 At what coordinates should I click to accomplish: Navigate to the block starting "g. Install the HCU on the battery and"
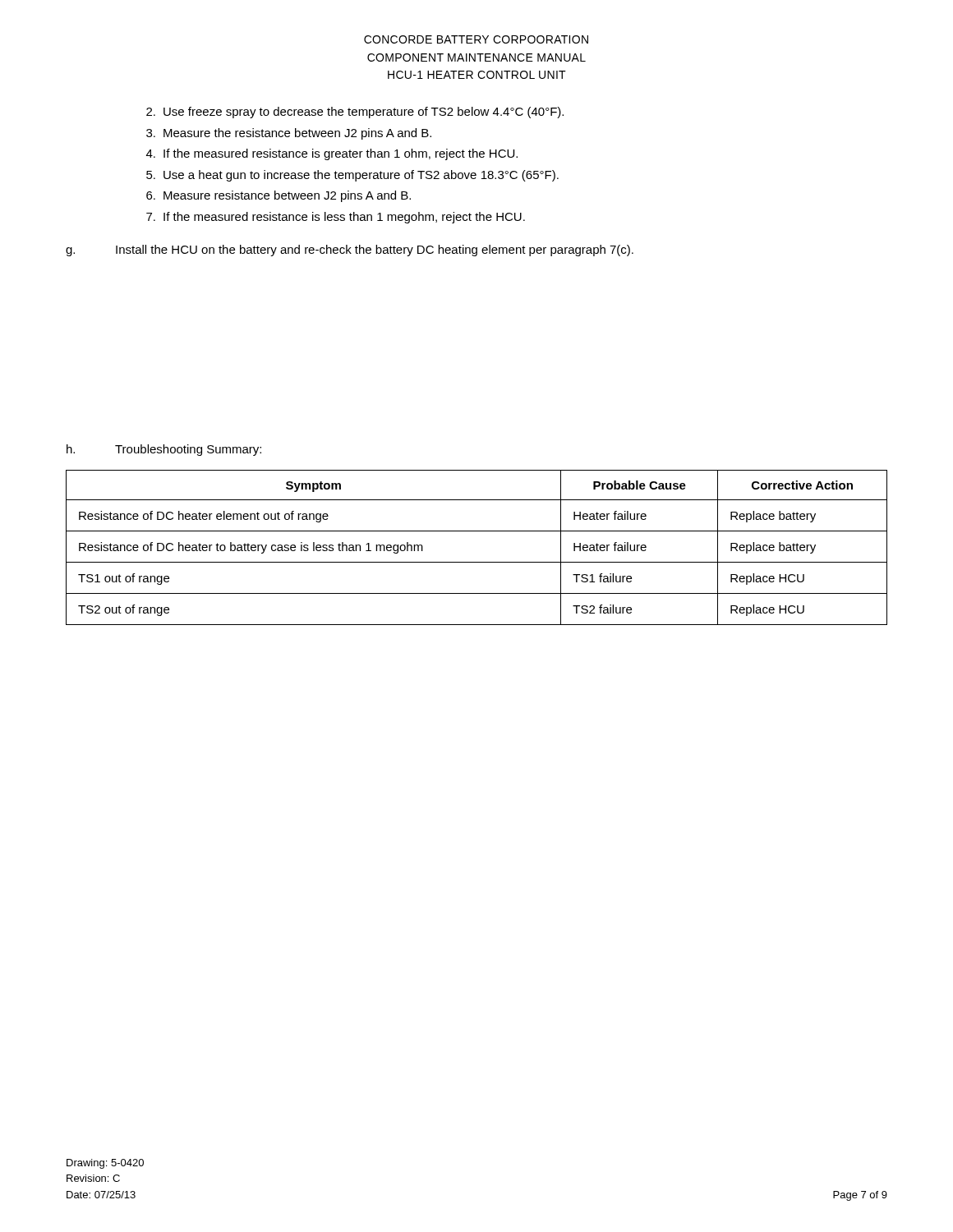tap(476, 250)
